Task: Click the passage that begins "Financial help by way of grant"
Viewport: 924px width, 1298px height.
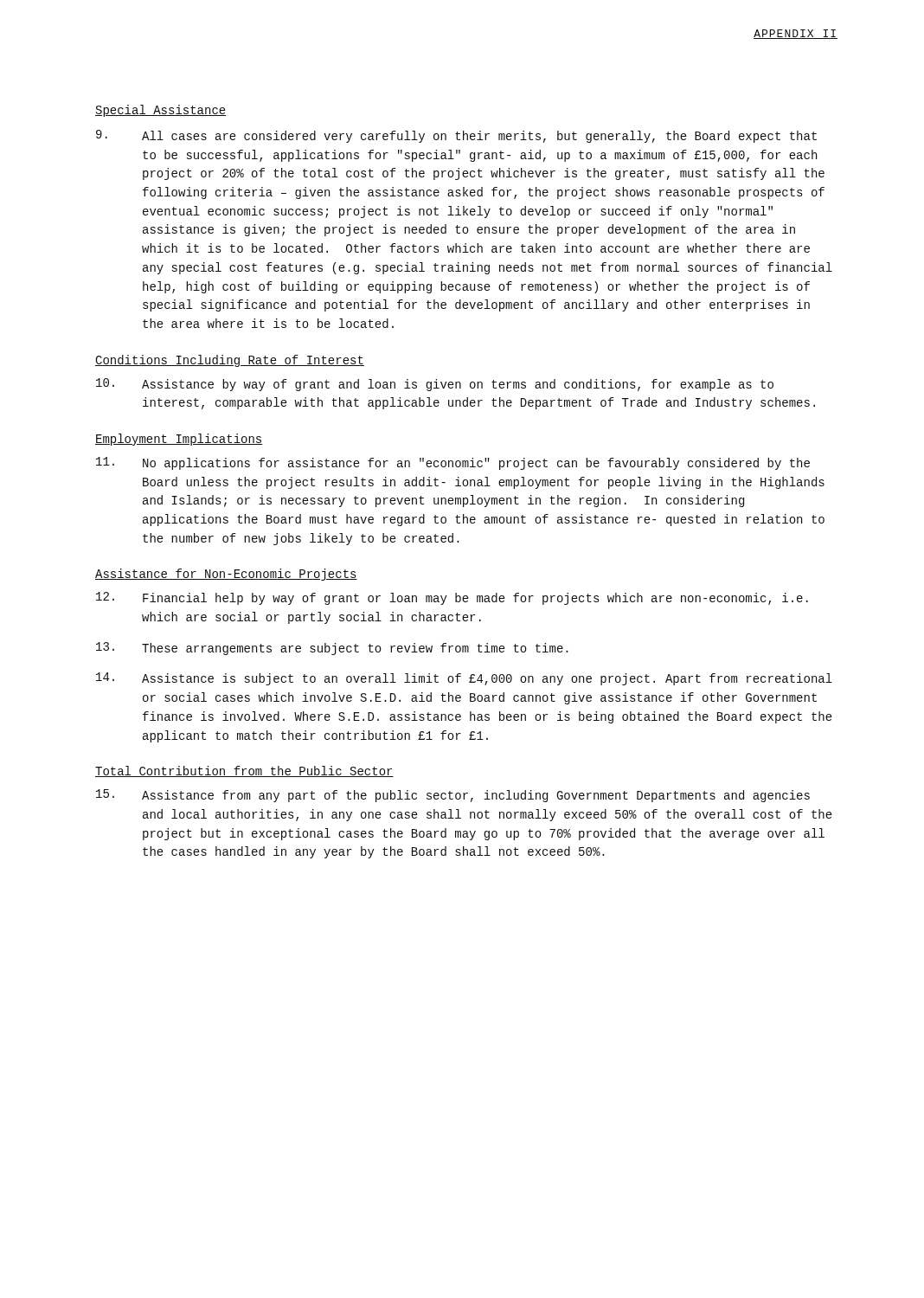Action: (x=476, y=609)
